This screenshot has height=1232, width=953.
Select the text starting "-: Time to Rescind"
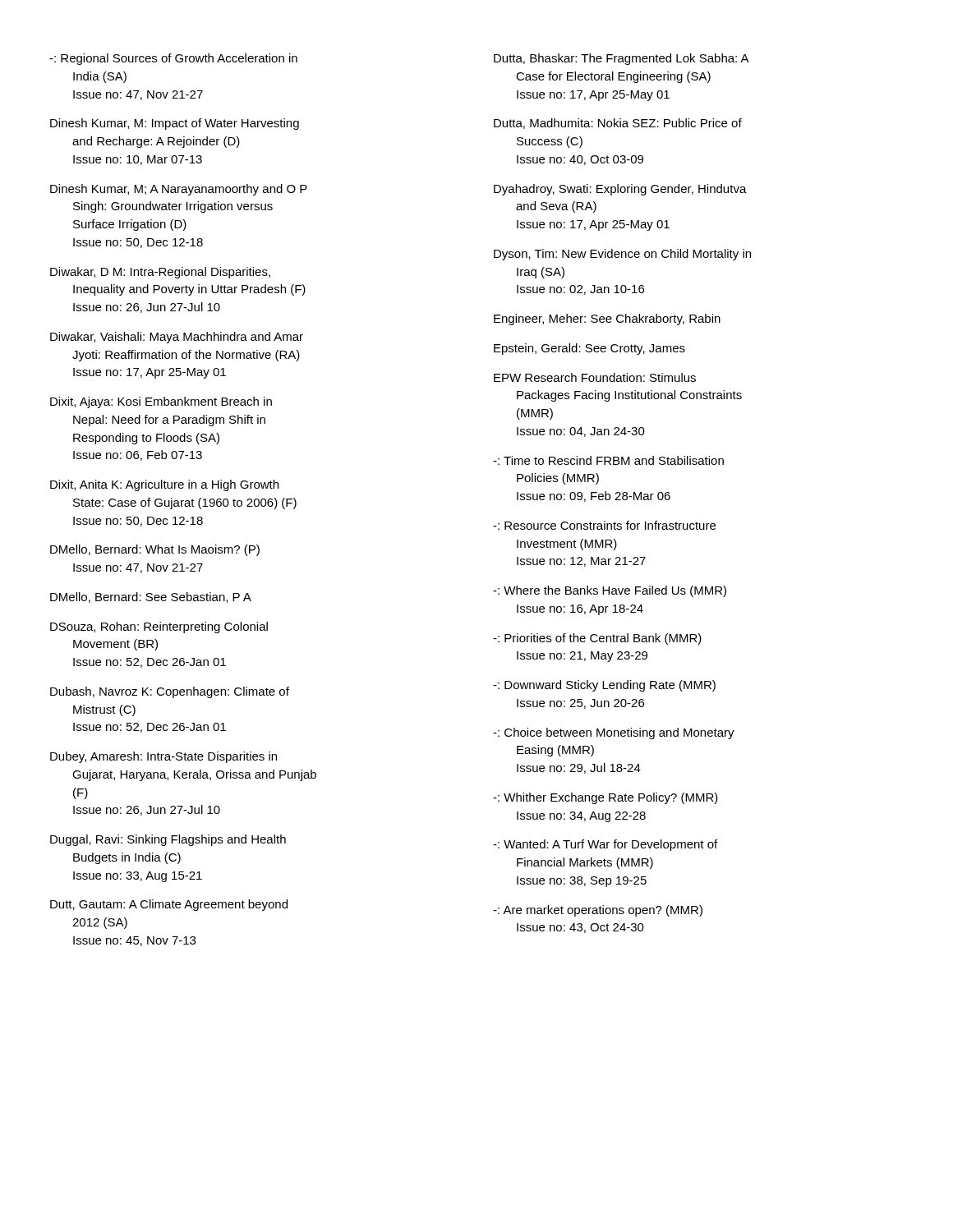[x=608, y=460]
